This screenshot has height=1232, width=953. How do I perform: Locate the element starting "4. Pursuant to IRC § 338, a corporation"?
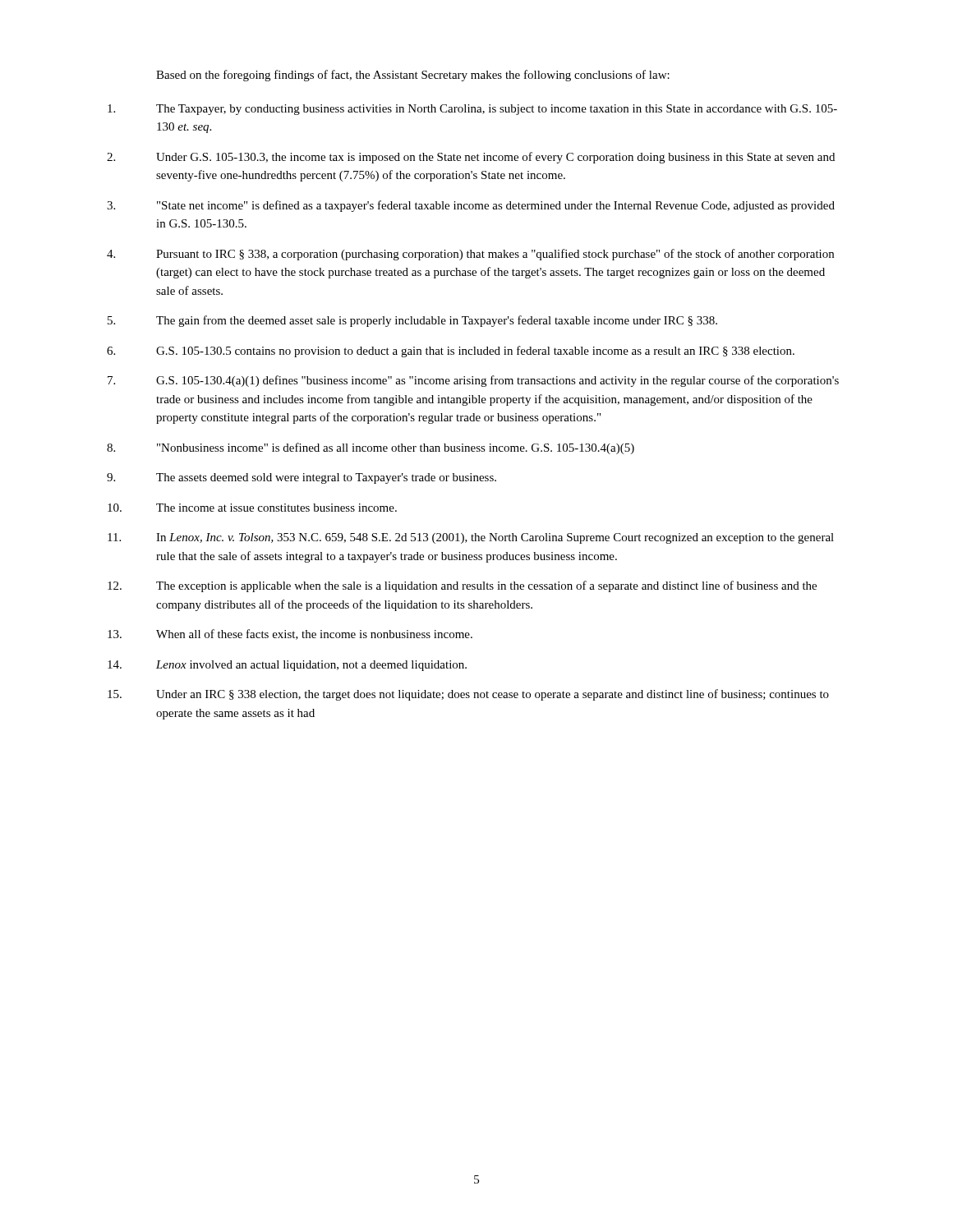pos(476,272)
